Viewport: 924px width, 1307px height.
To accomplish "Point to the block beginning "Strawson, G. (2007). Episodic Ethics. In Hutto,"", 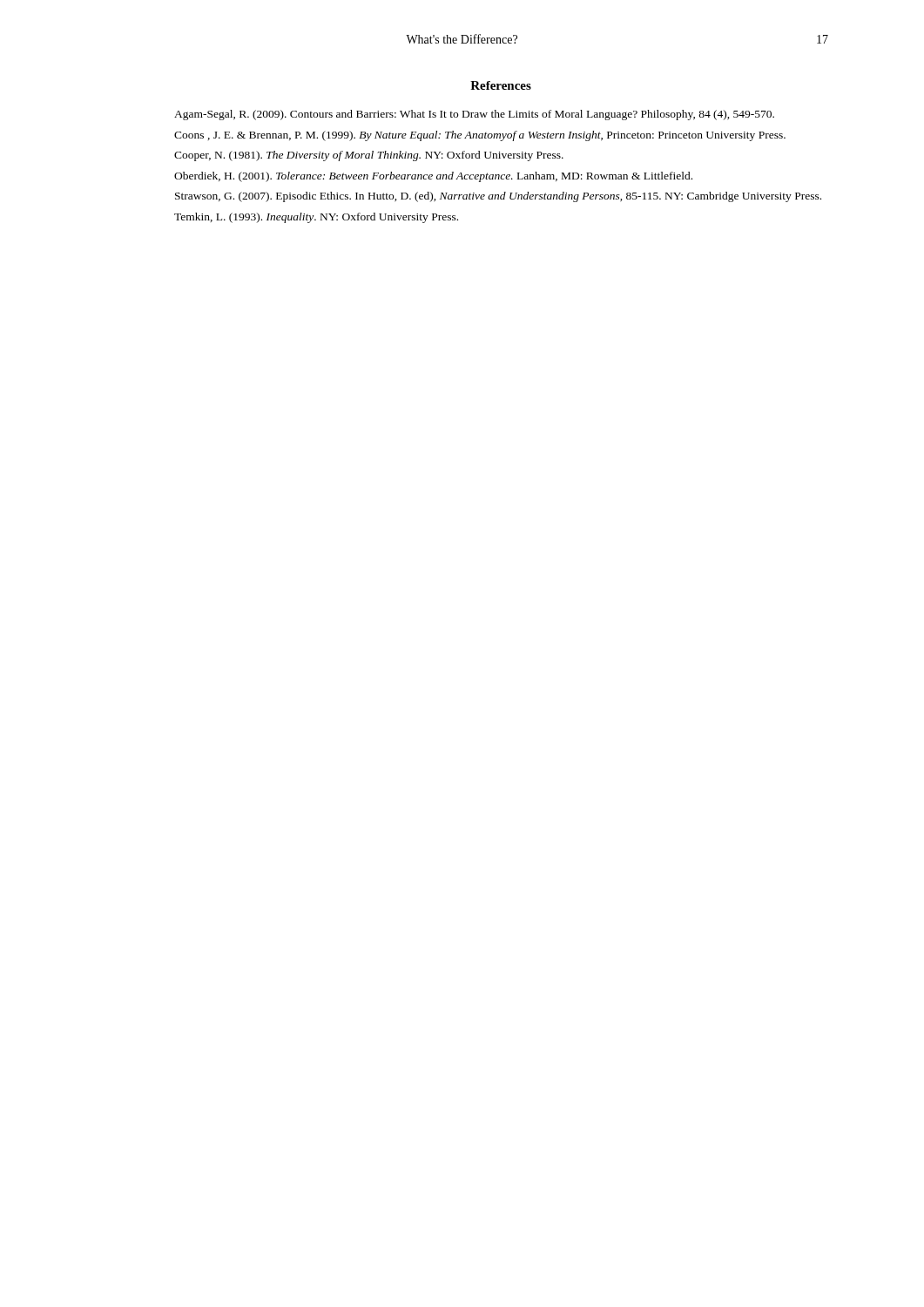I will 498,196.
